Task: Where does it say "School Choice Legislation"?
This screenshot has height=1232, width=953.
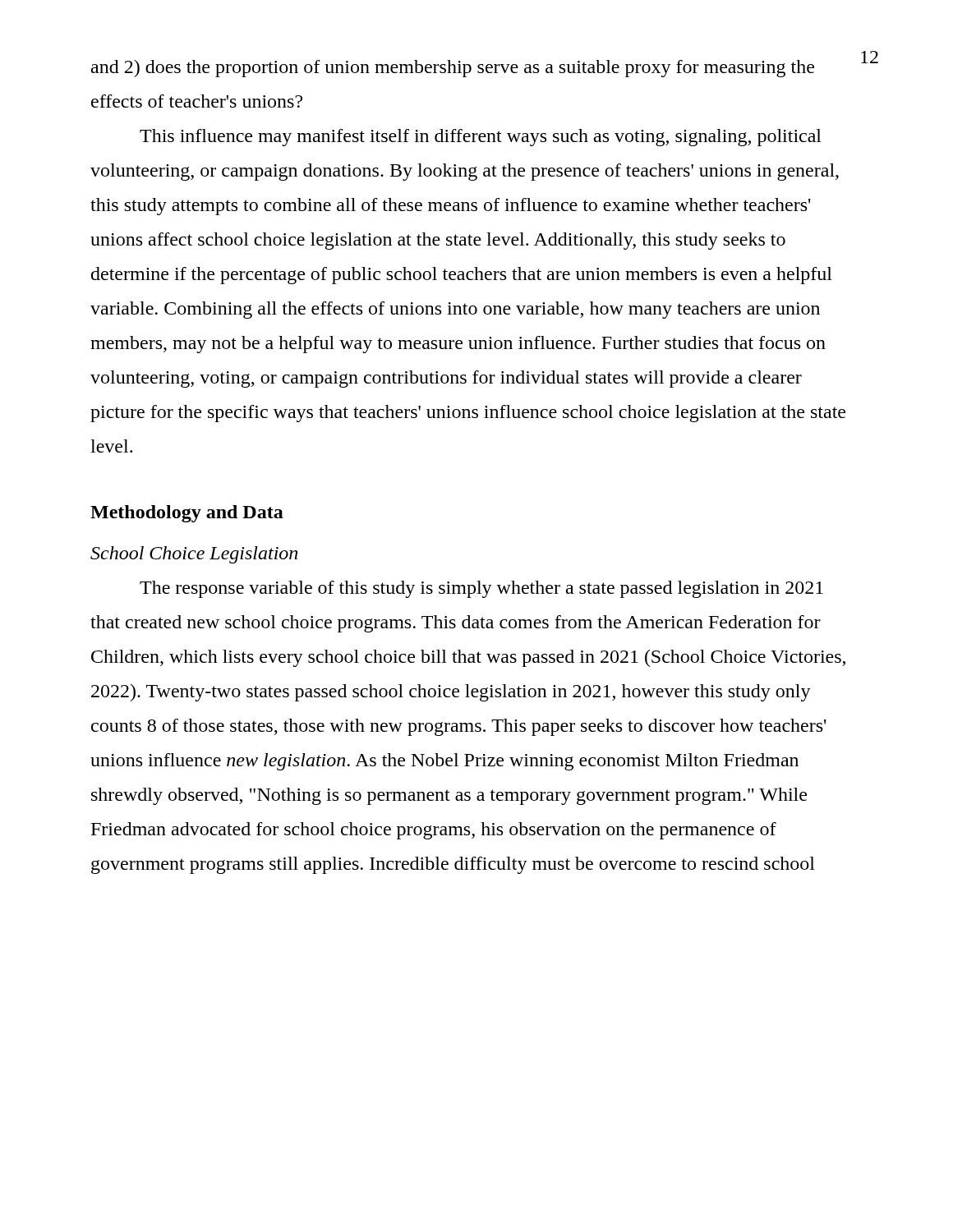Action: coord(194,553)
